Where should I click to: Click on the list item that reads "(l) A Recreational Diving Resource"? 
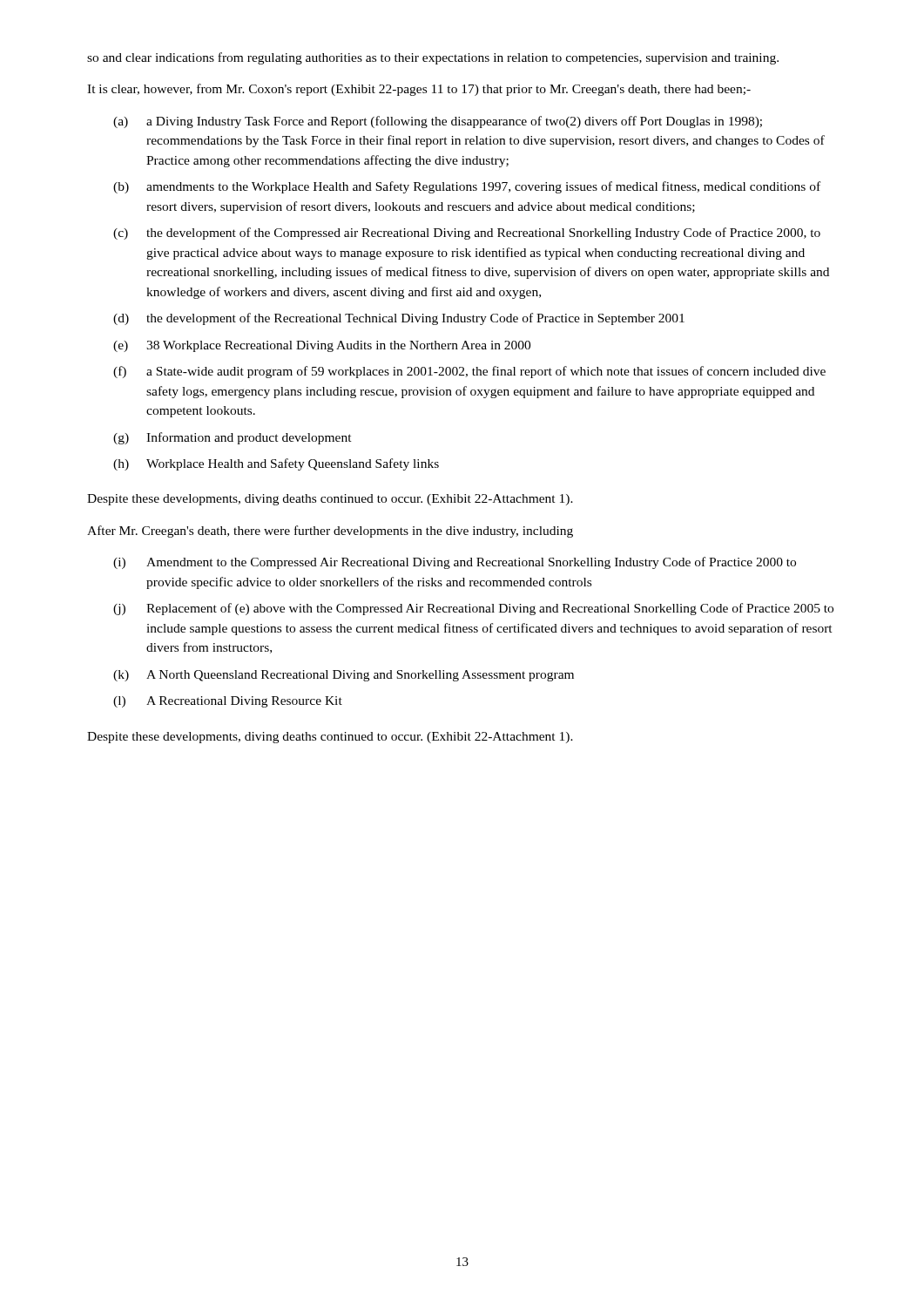click(x=228, y=702)
